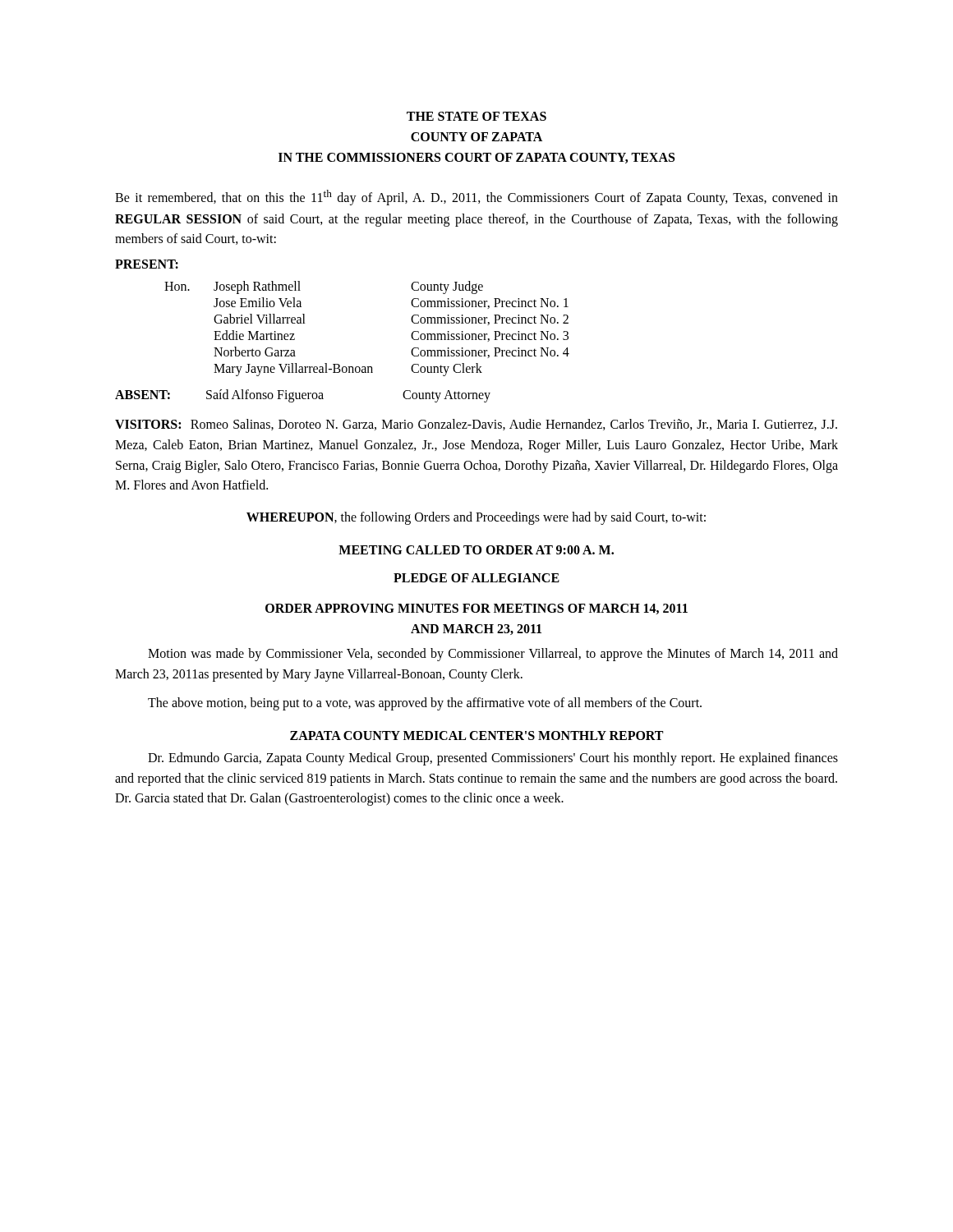Point to the region starting "Dr. Edmundo Garcia, Zapata County Medical Group, presented"
Image resolution: width=953 pixels, height=1232 pixels.
(476, 778)
